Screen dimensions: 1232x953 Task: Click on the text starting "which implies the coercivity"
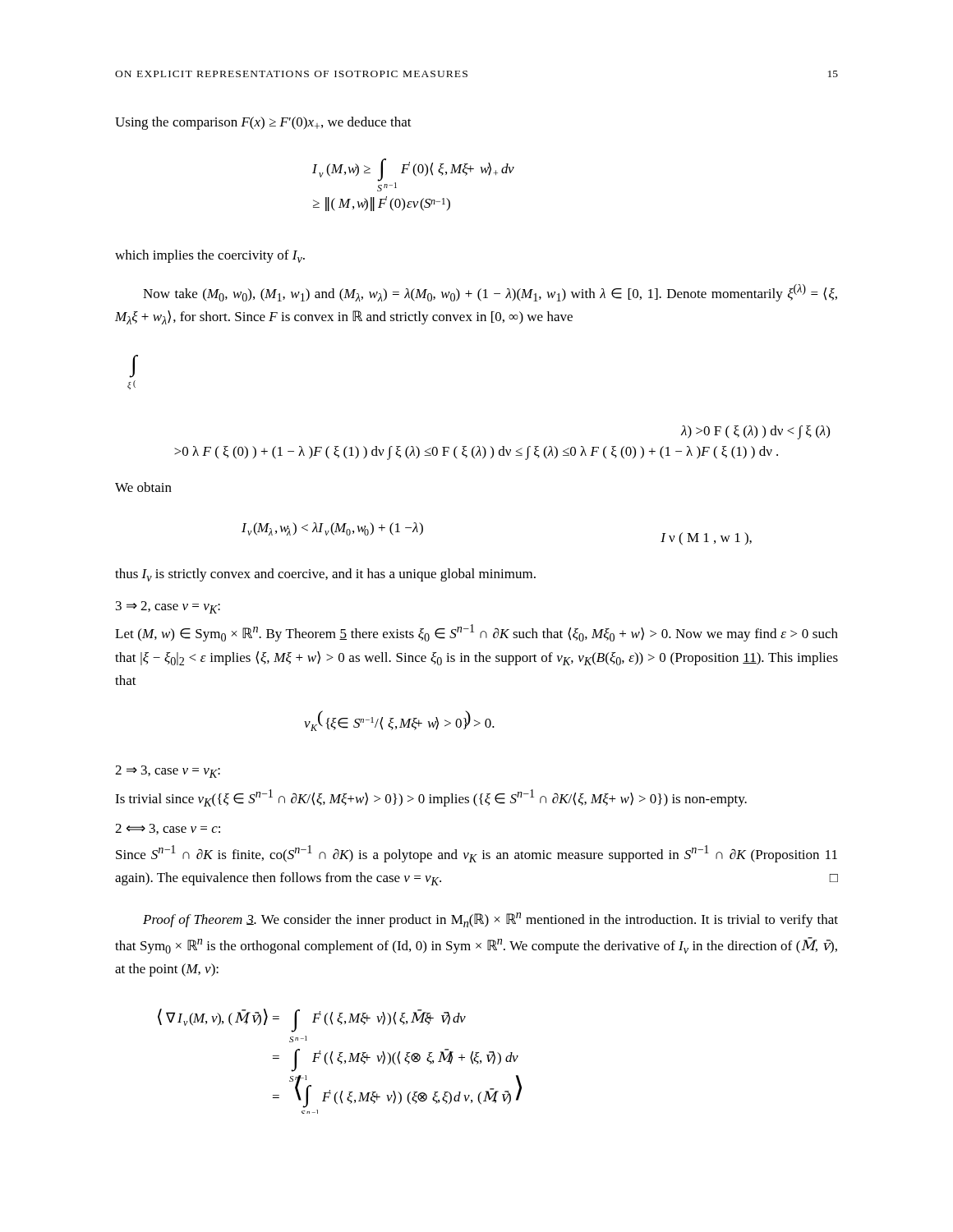point(210,257)
